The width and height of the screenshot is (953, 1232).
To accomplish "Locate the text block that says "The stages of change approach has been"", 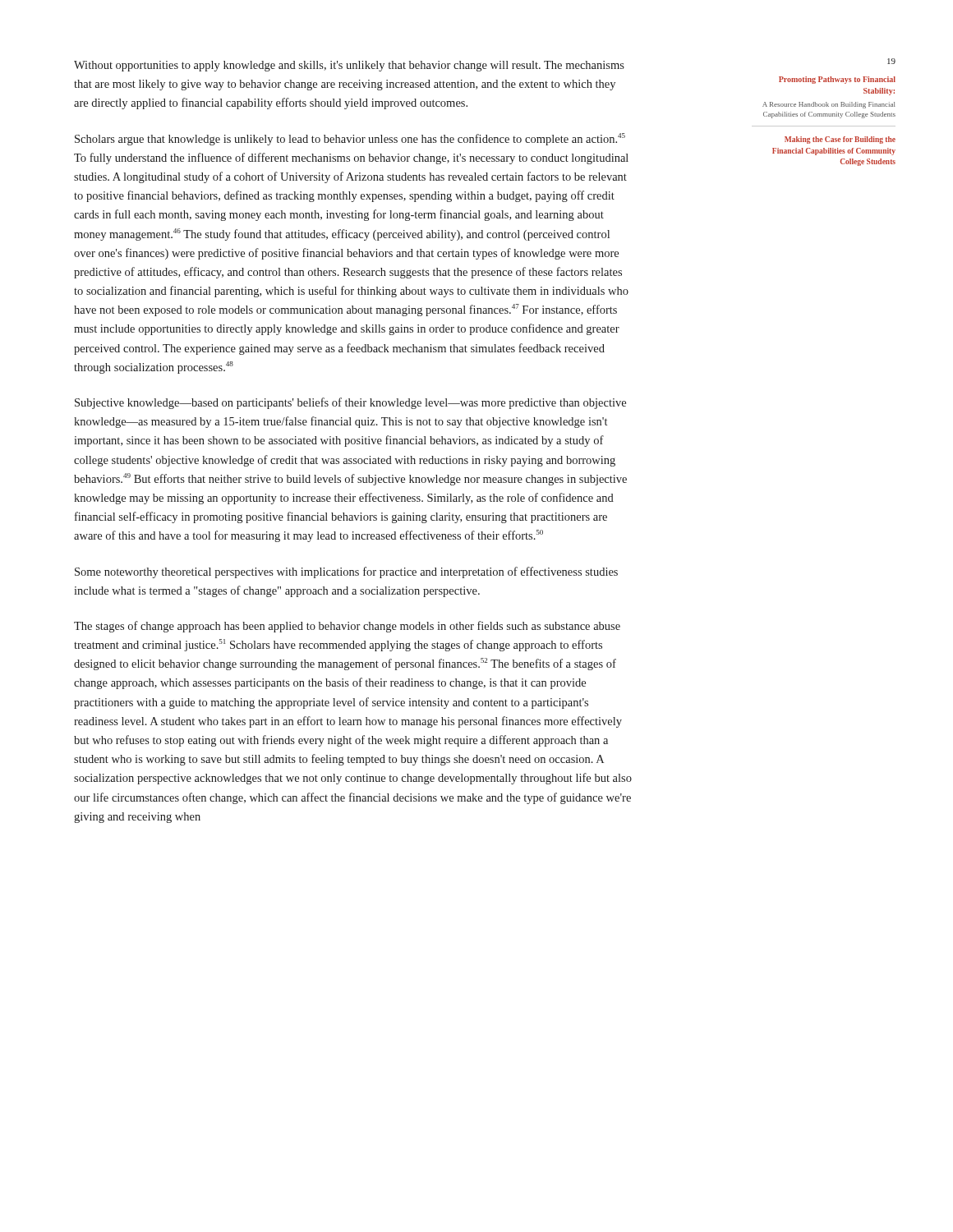I will pyautogui.click(x=353, y=721).
